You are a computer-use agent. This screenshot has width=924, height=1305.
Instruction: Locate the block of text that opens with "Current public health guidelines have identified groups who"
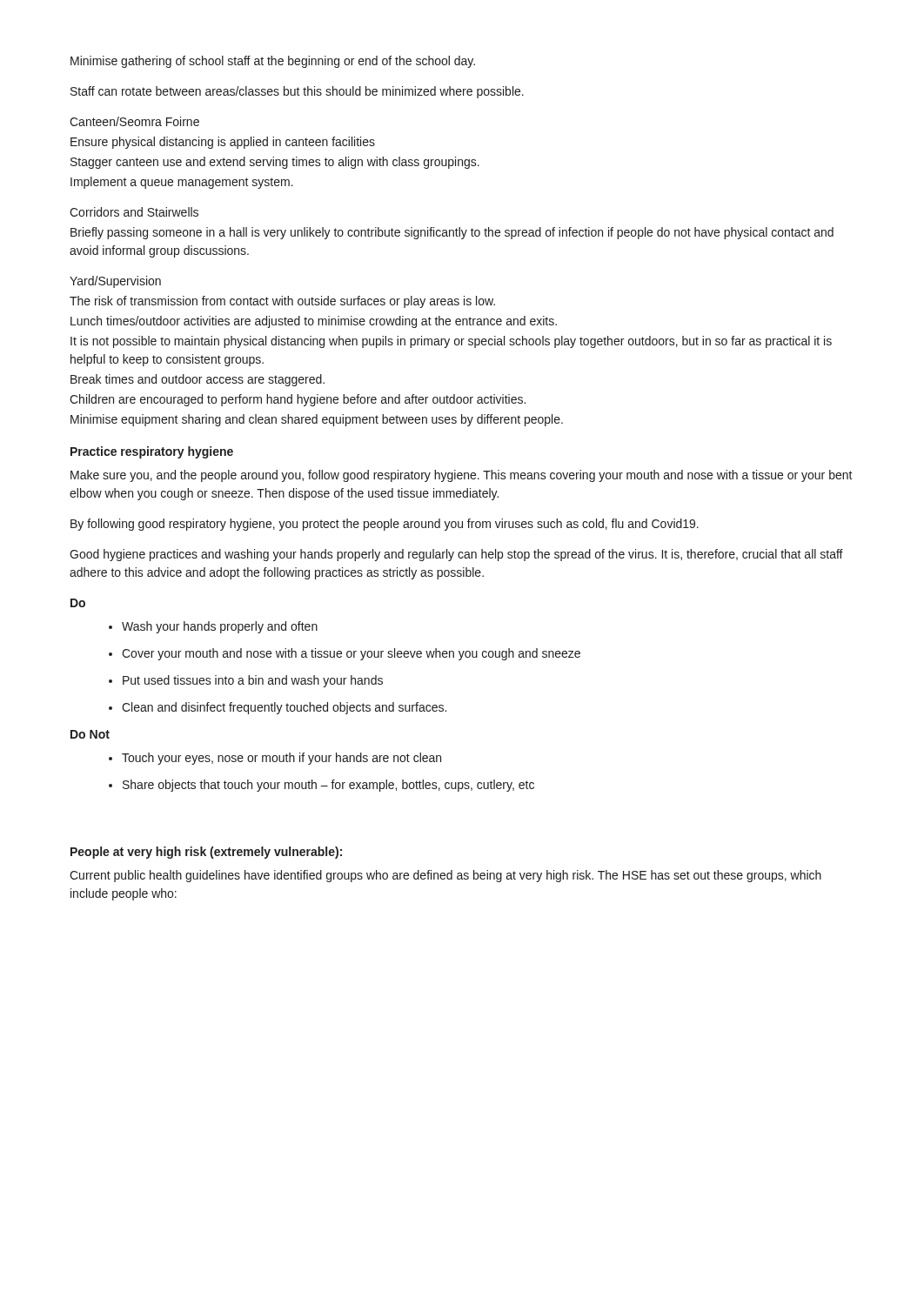pos(462,885)
